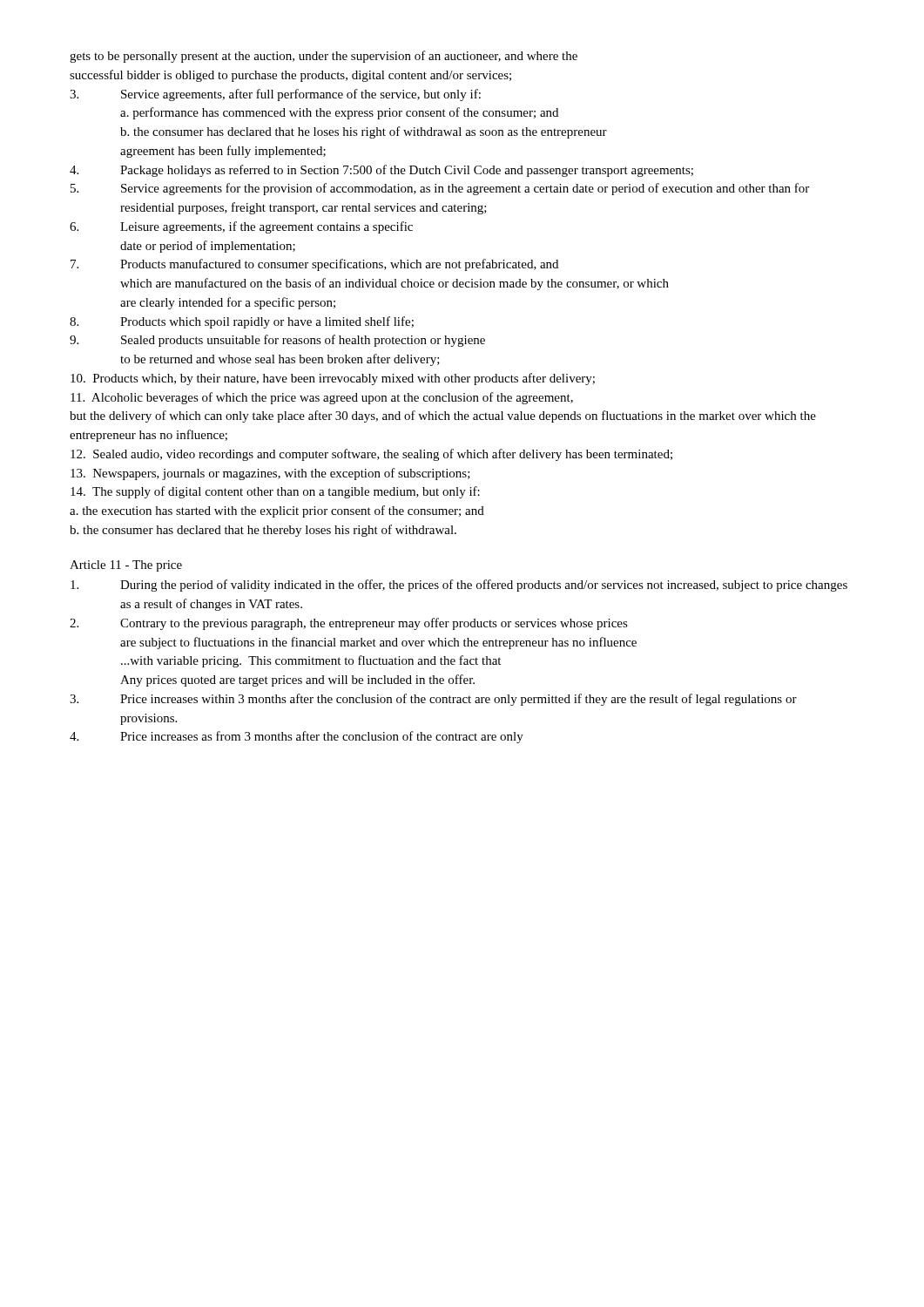Where is the passage that starts "6. Leisure agreements, if the agreement"?
Image resolution: width=924 pixels, height=1307 pixels.
[241, 227]
